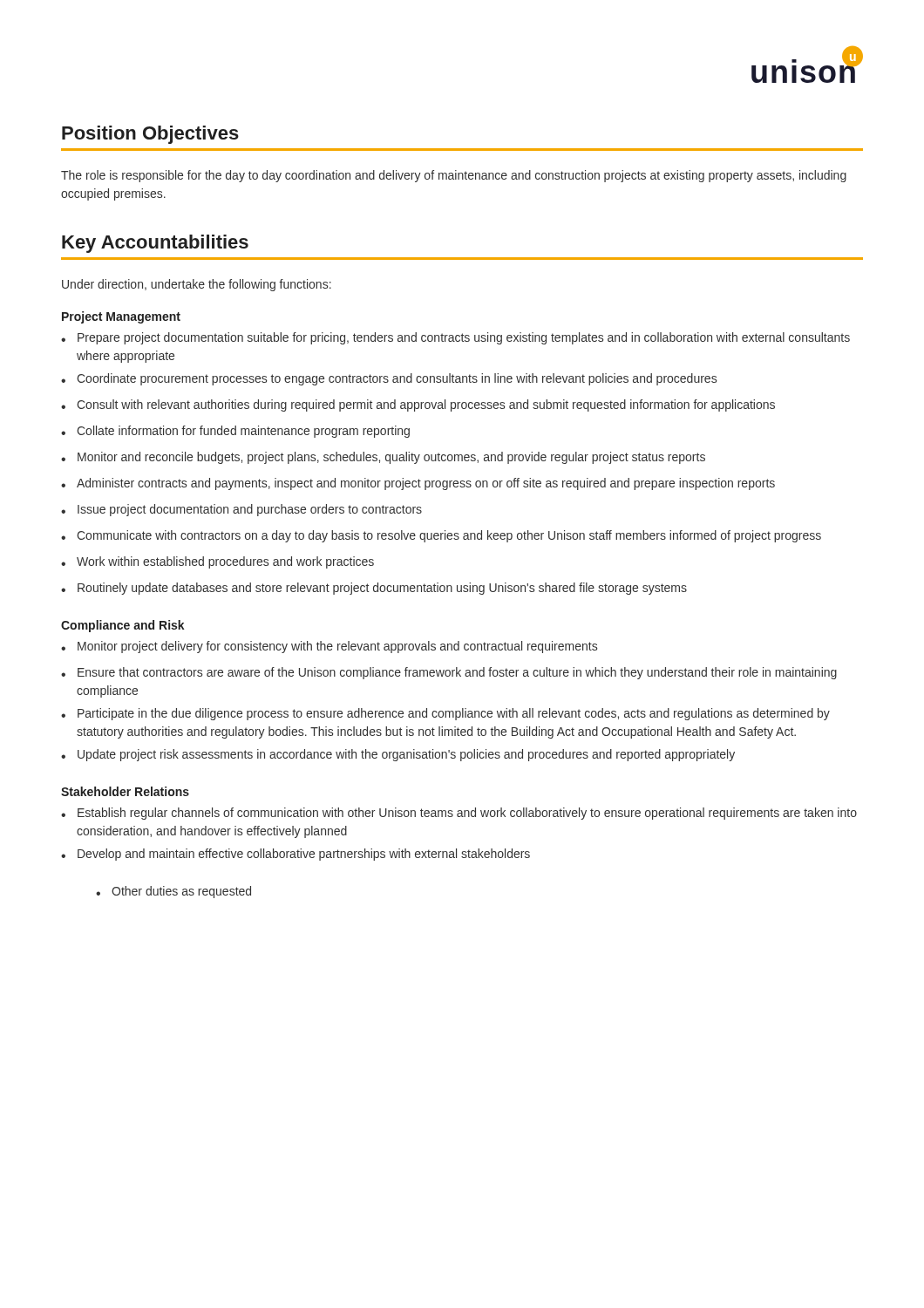Find "Compliance and Risk" on this page
924x1308 pixels.
pos(123,625)
